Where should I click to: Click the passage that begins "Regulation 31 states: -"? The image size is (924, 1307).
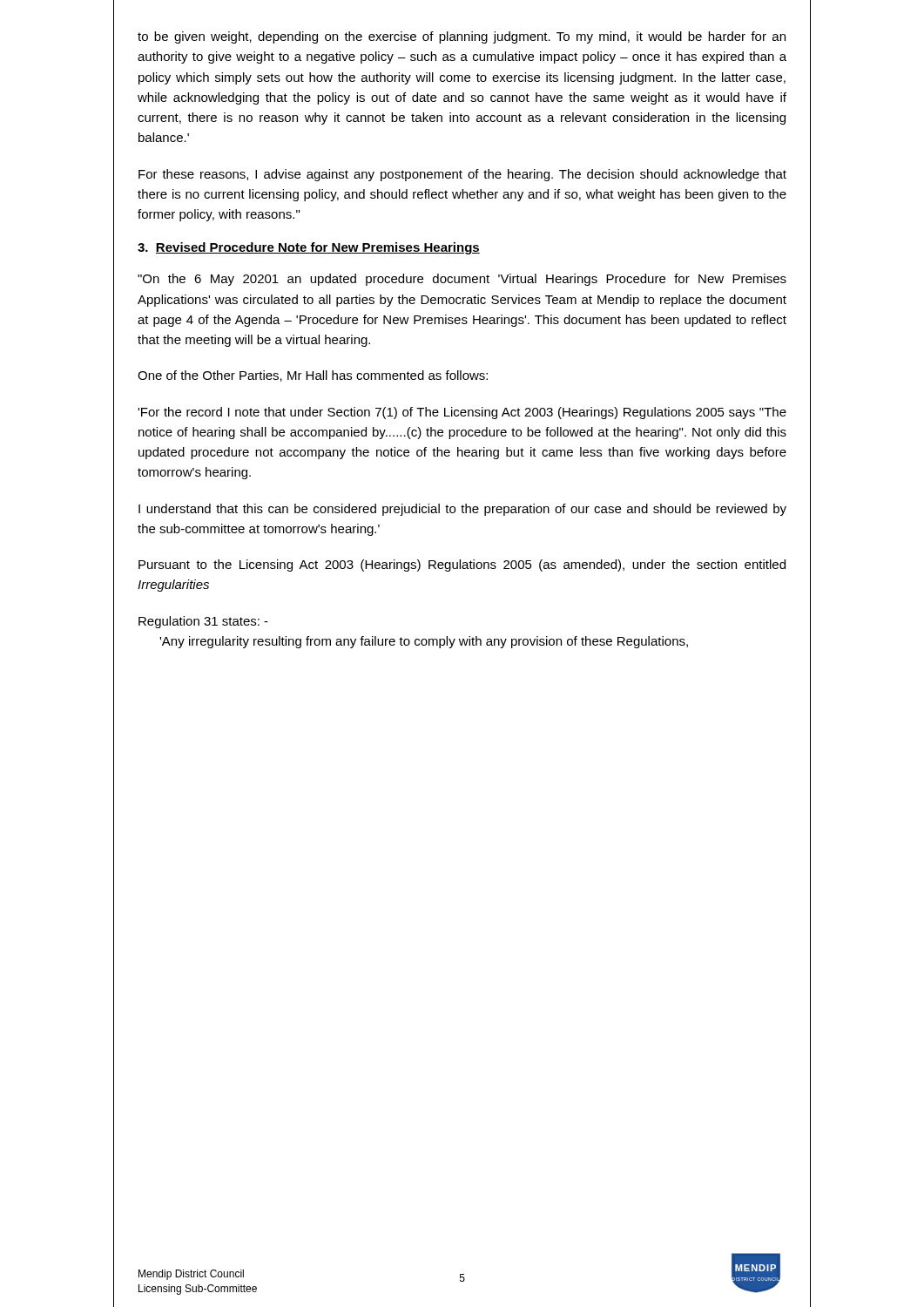coord(413,630)
